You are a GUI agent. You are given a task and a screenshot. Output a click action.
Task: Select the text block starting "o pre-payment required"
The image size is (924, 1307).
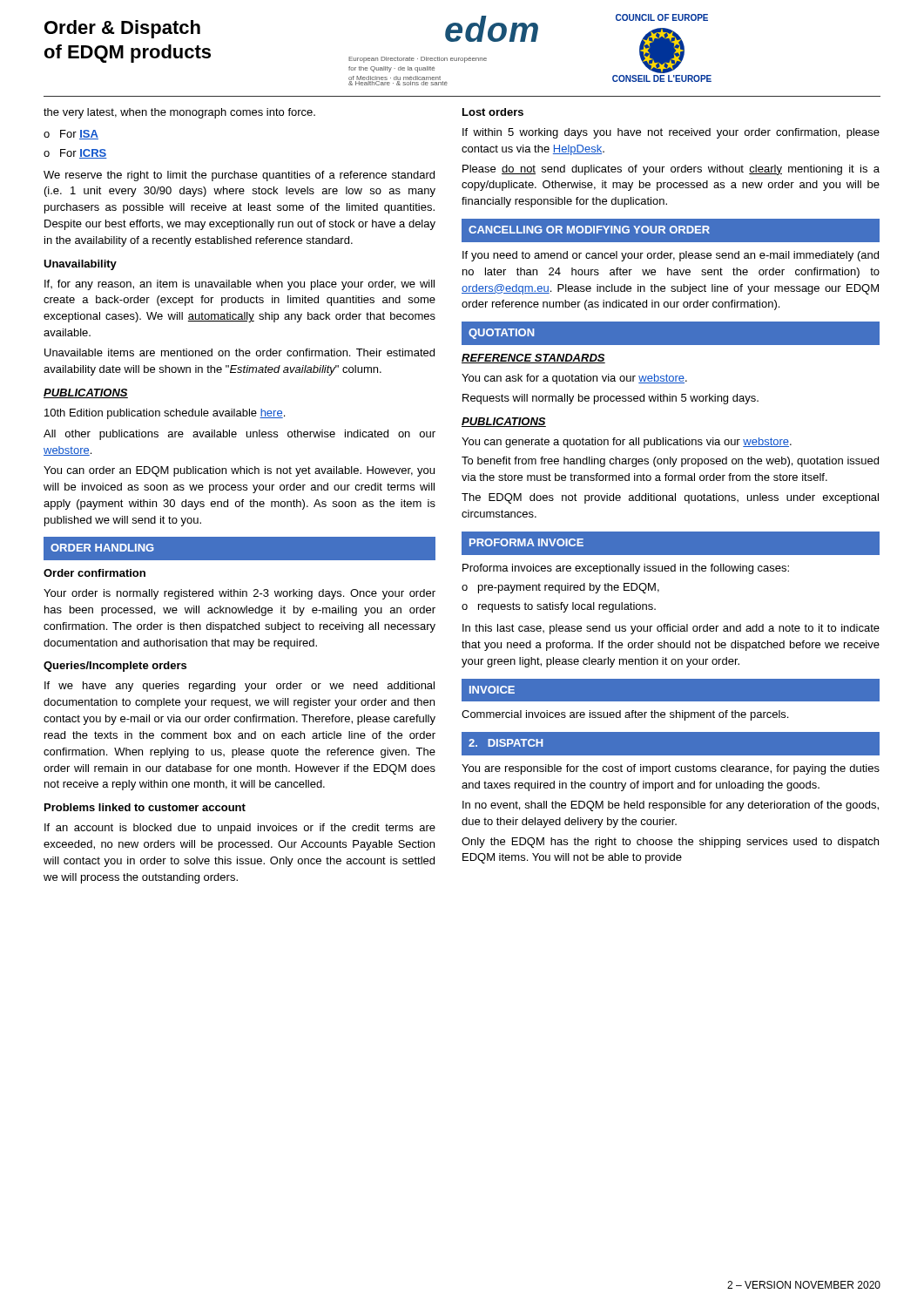(561, 588)
